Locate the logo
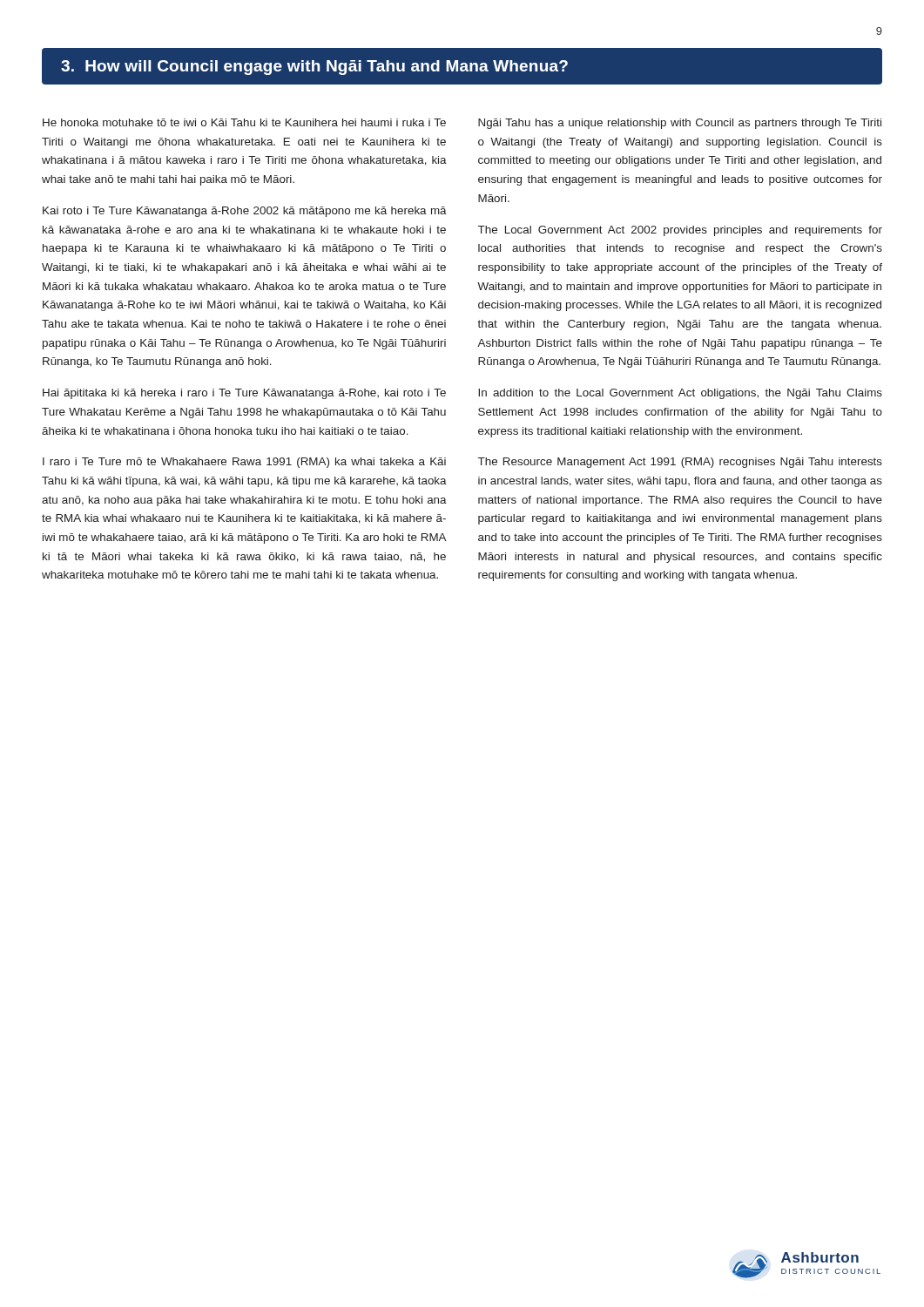Screen dimensions: 1307x924 pyautogui.click(x=805, y=1263)
